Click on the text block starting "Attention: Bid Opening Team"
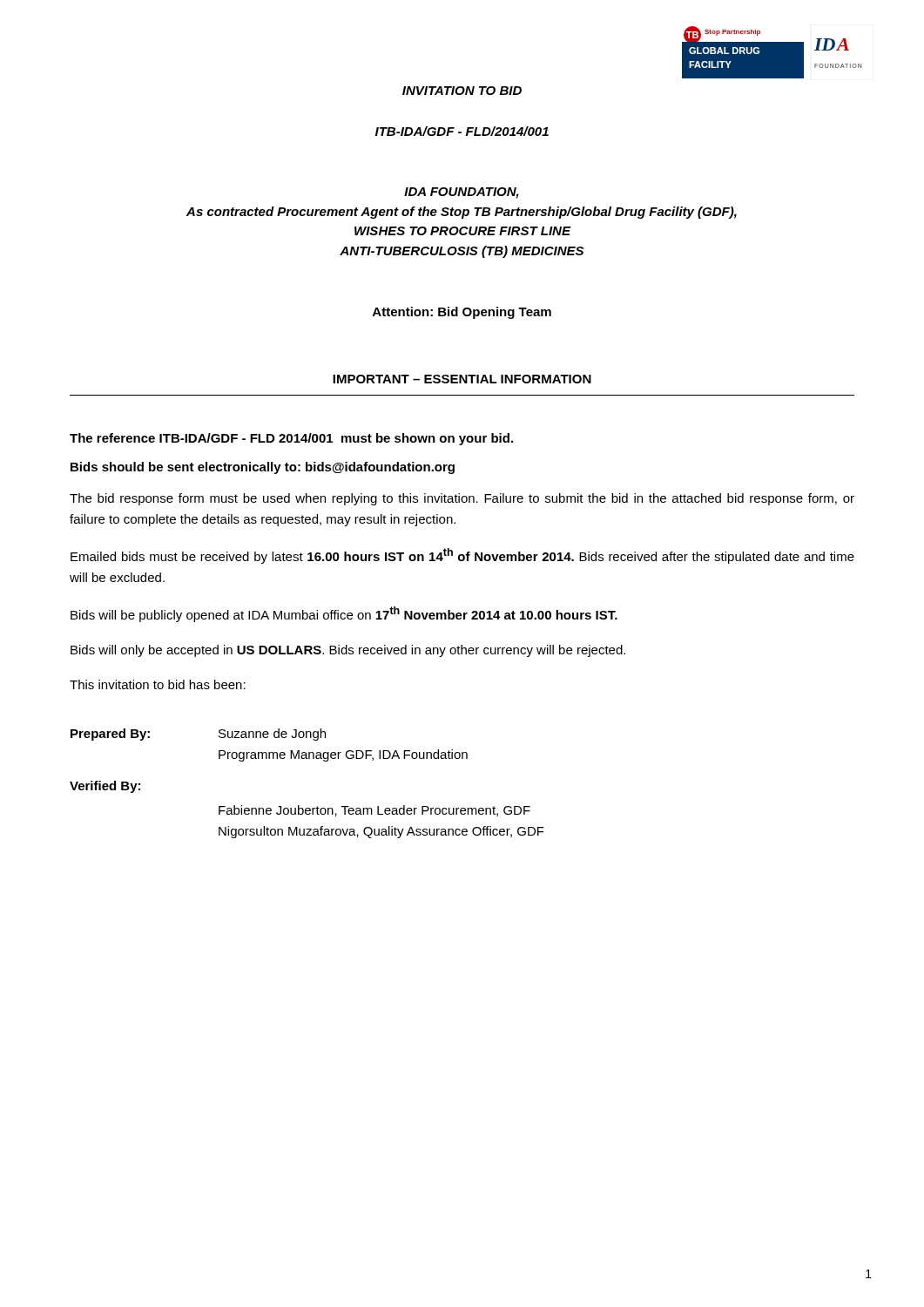This screenshot has height=1307, width=924. click(x=462, y=312)
